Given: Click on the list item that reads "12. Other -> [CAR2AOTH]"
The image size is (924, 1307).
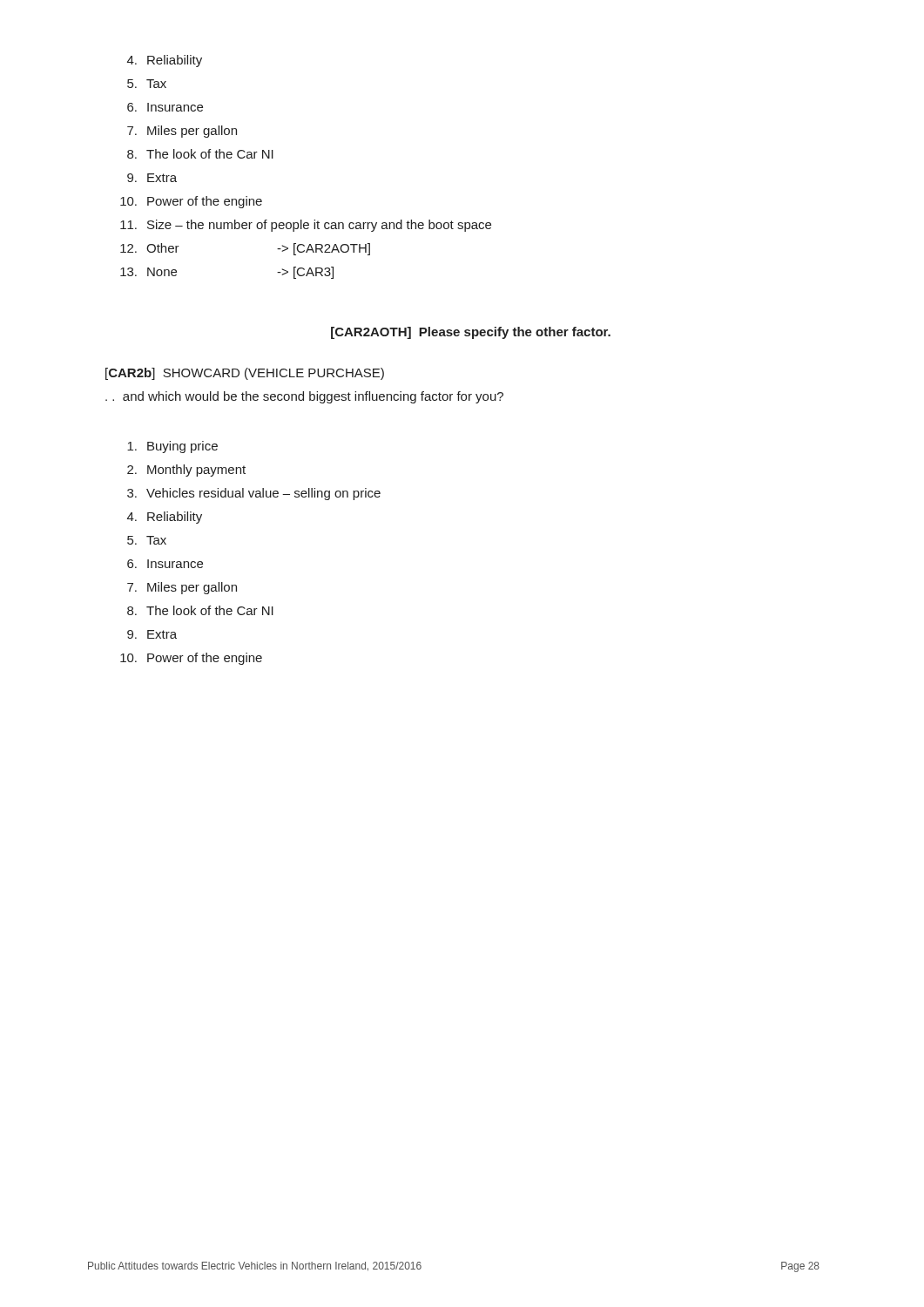Looking at the screenshot, I should click(x=150, y=251).
